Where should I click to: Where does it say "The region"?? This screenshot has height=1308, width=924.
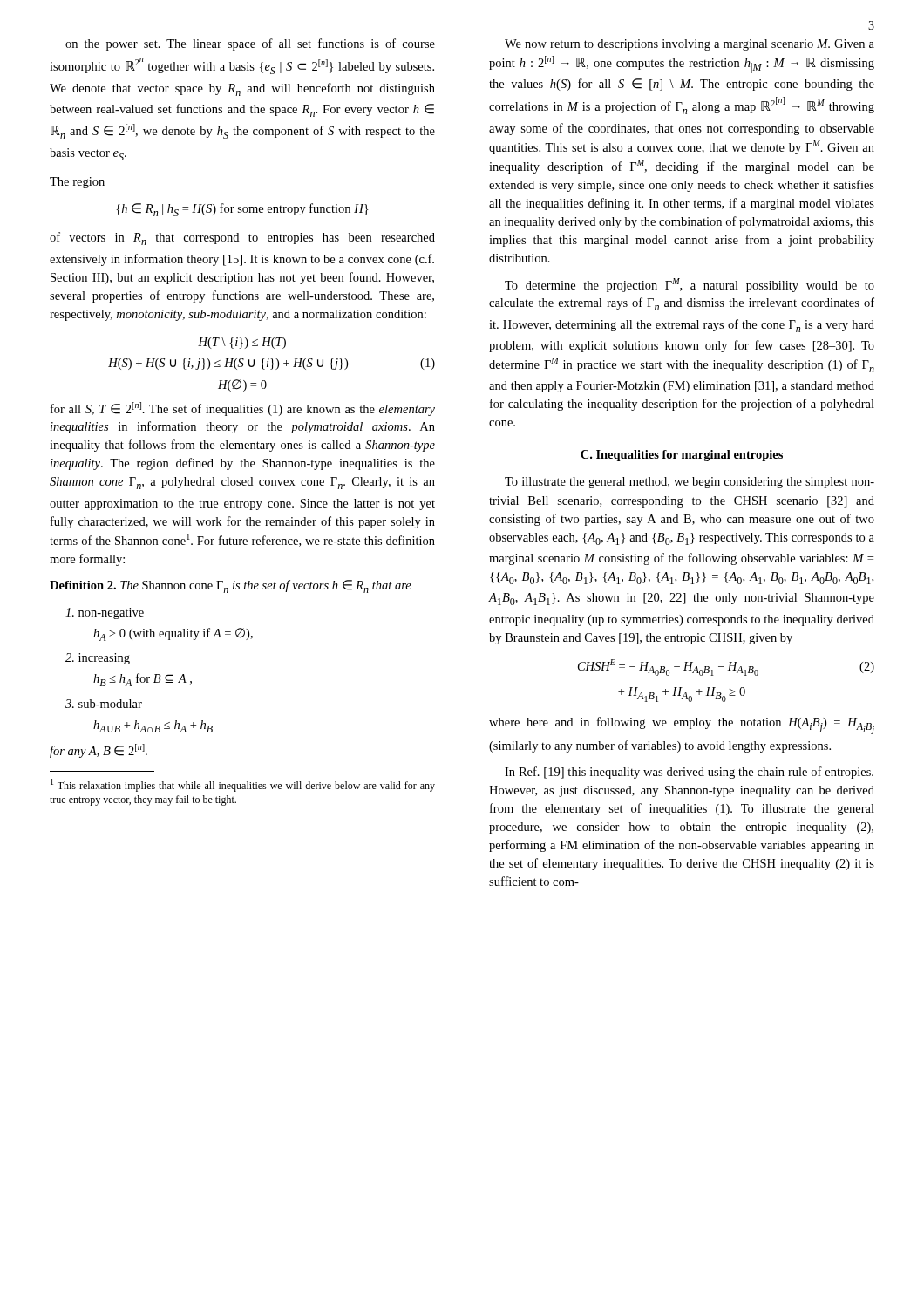[77, 183]
